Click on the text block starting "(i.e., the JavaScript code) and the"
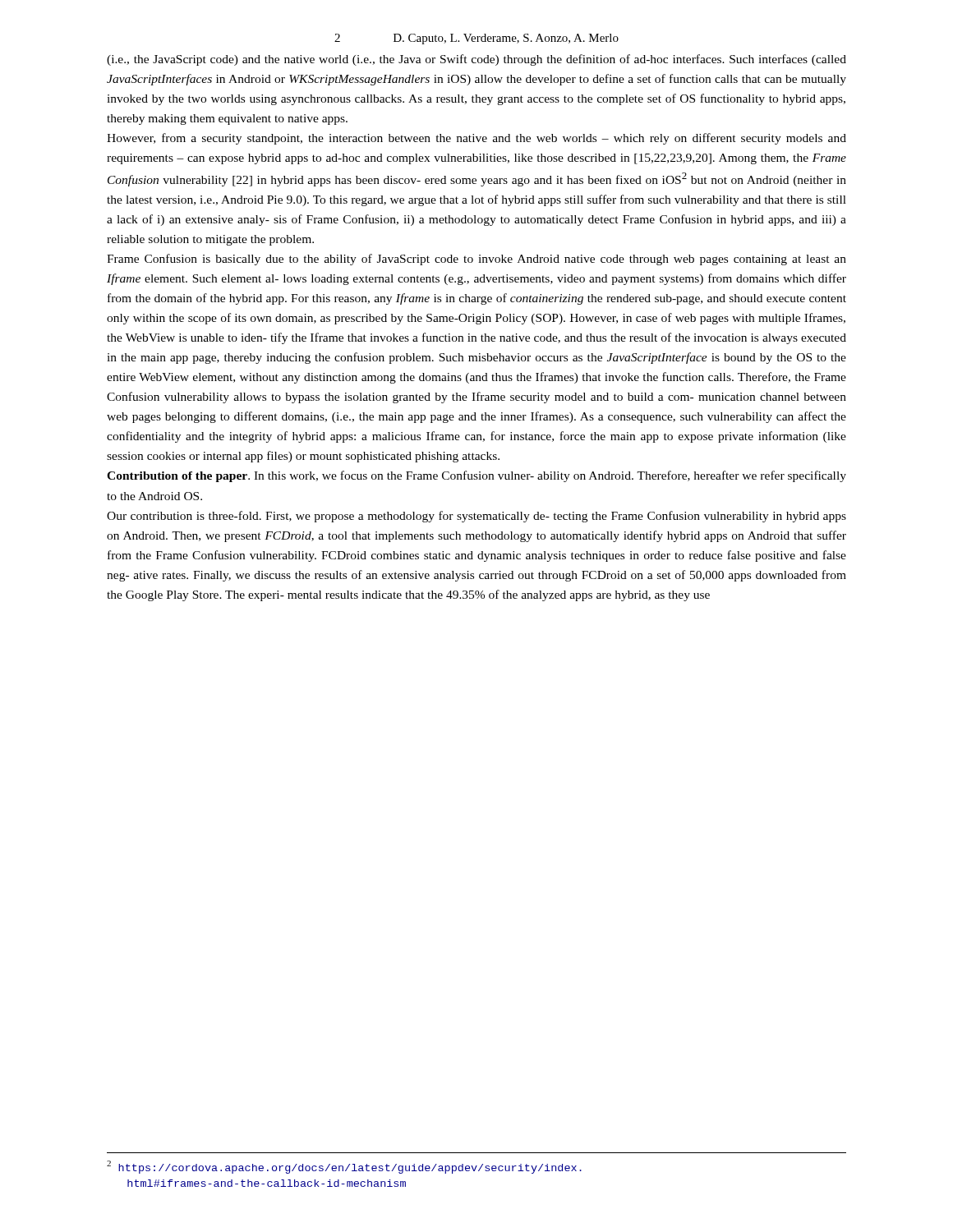Screen dimensions: 1232x953 [476, 89]
